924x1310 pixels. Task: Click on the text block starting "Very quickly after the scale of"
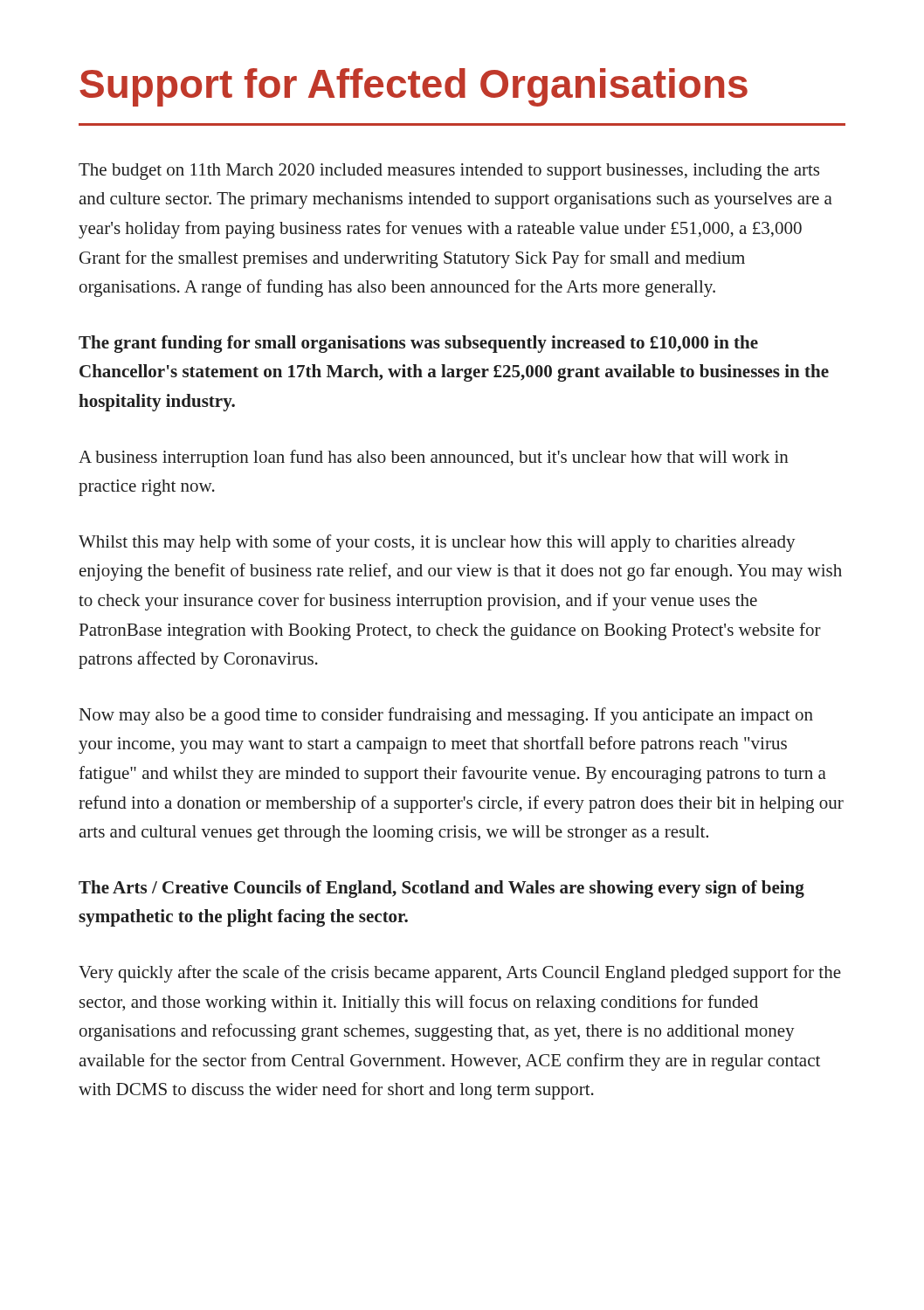coord(460,1031)
